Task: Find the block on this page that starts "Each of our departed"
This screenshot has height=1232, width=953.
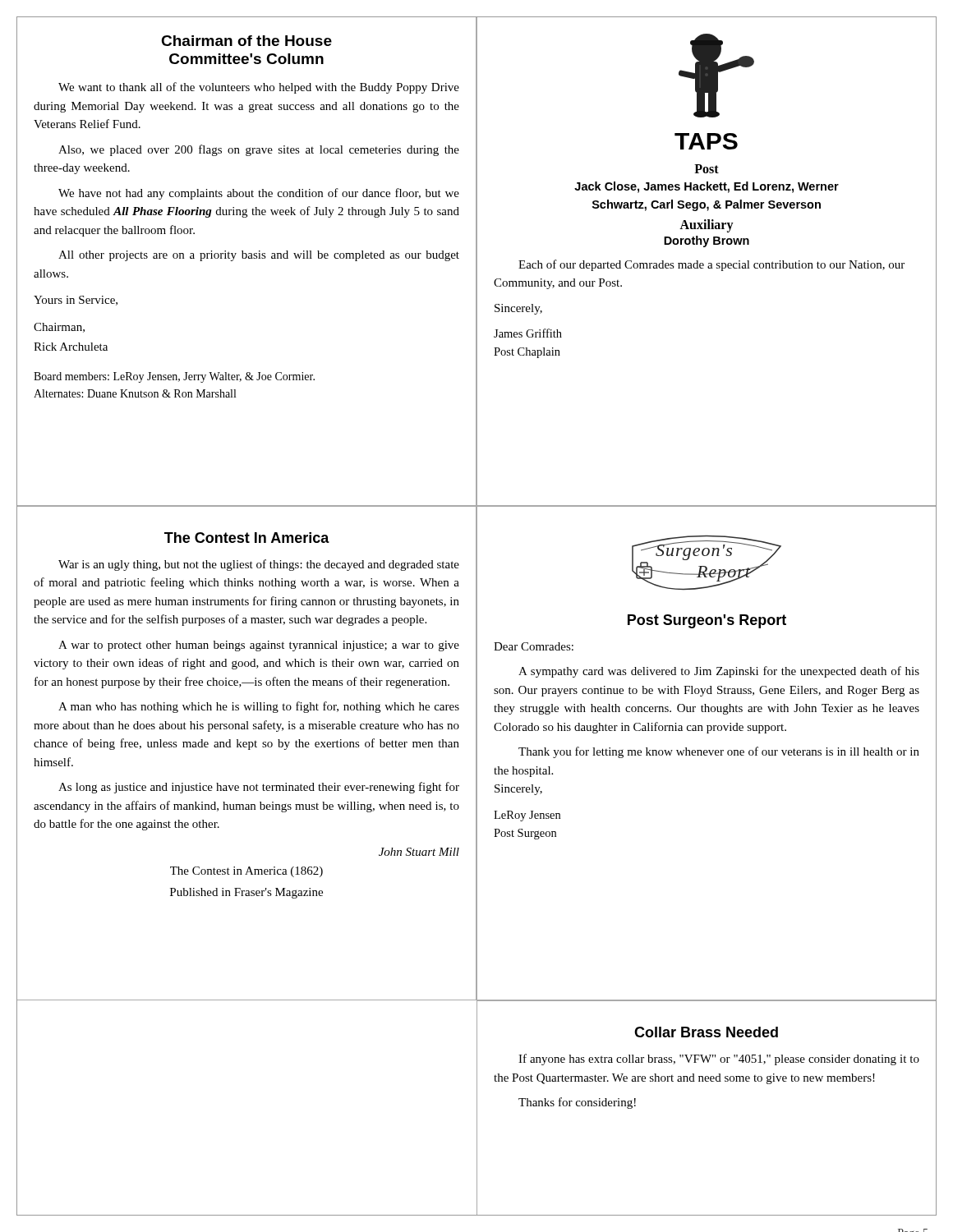Action: point(711,265)
